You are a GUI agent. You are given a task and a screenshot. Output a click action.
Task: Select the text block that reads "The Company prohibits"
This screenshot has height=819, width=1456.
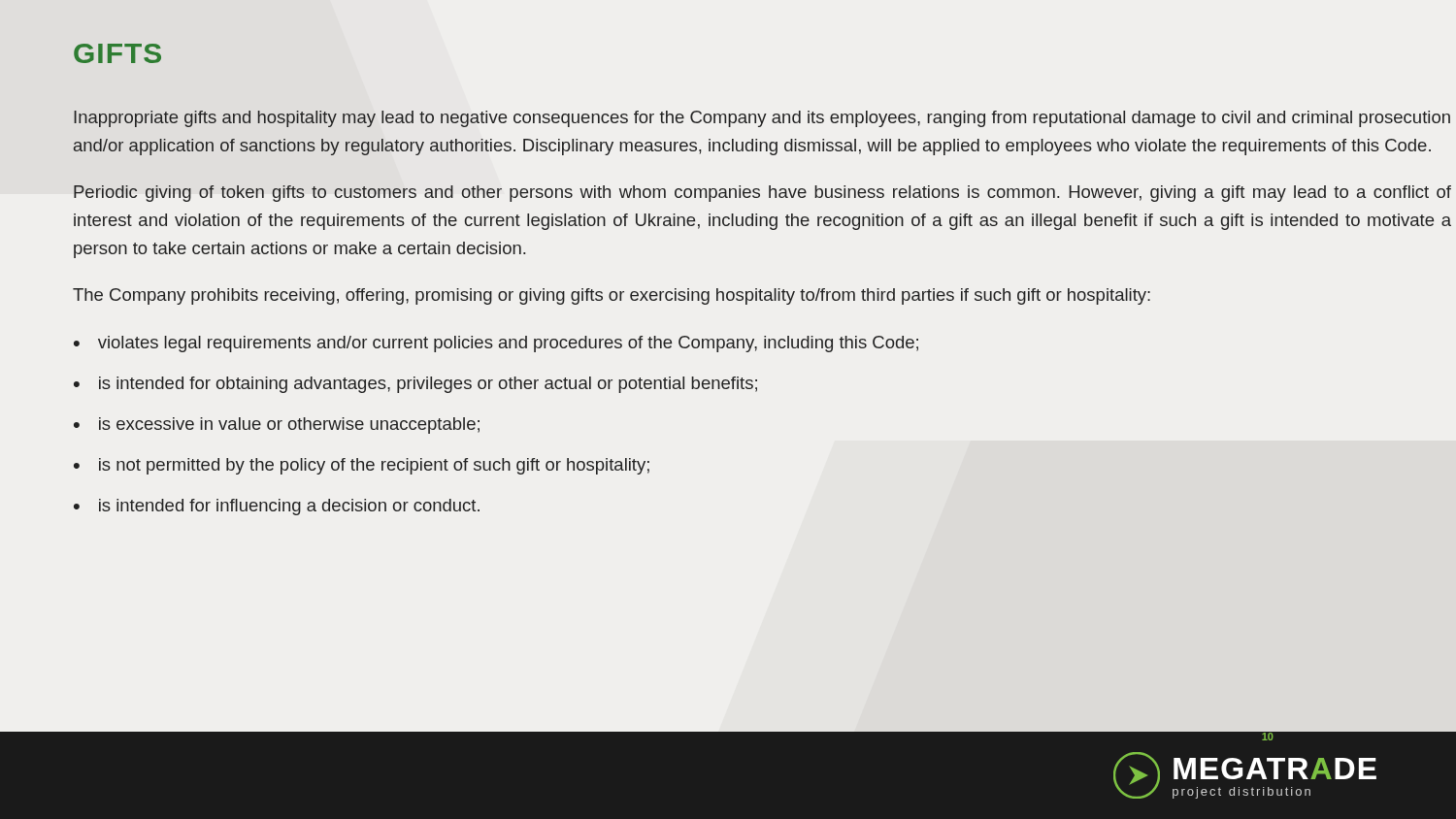click(612, 295)
